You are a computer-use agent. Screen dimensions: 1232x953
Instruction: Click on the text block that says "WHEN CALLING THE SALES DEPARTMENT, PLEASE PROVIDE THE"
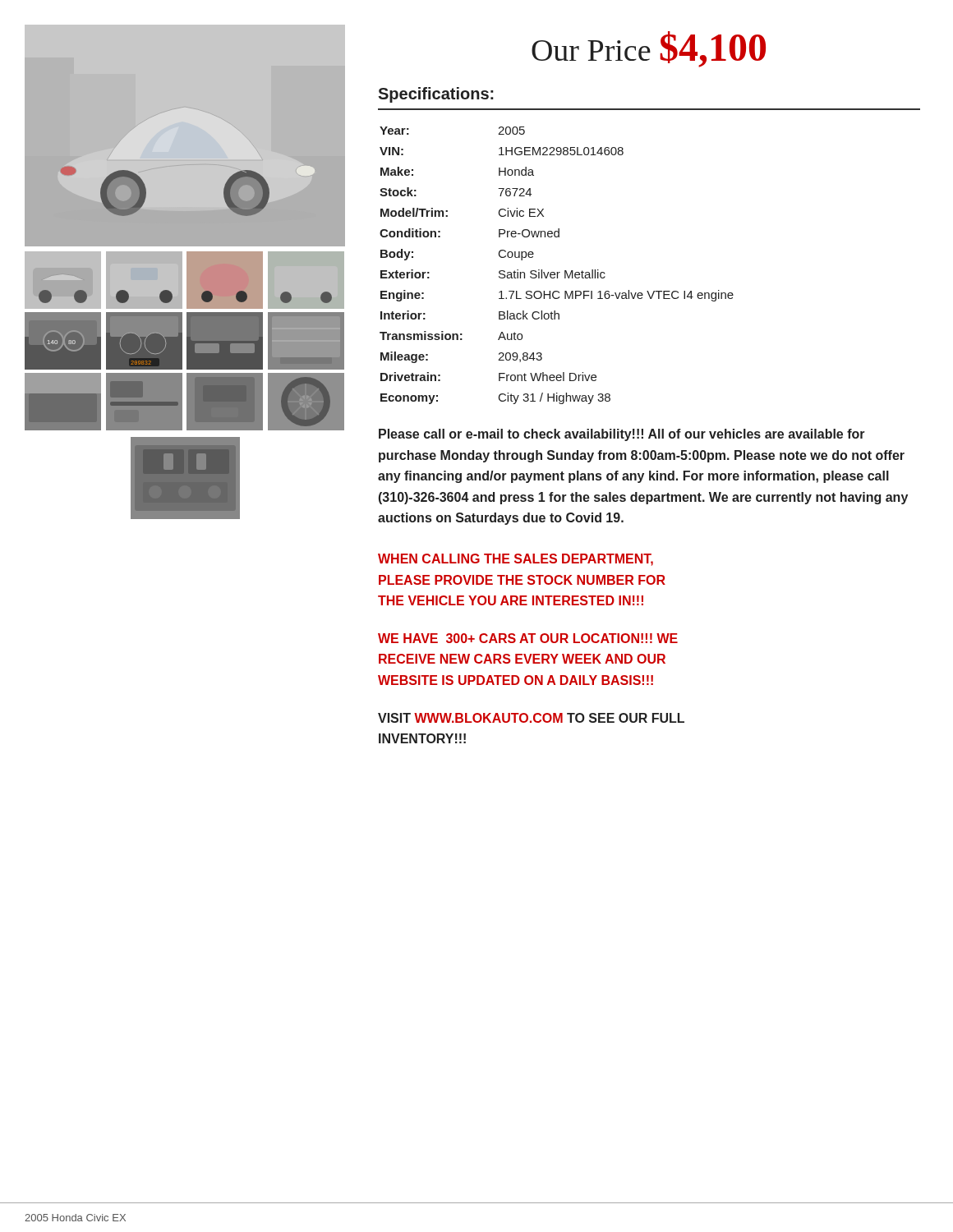pos(522,580)
